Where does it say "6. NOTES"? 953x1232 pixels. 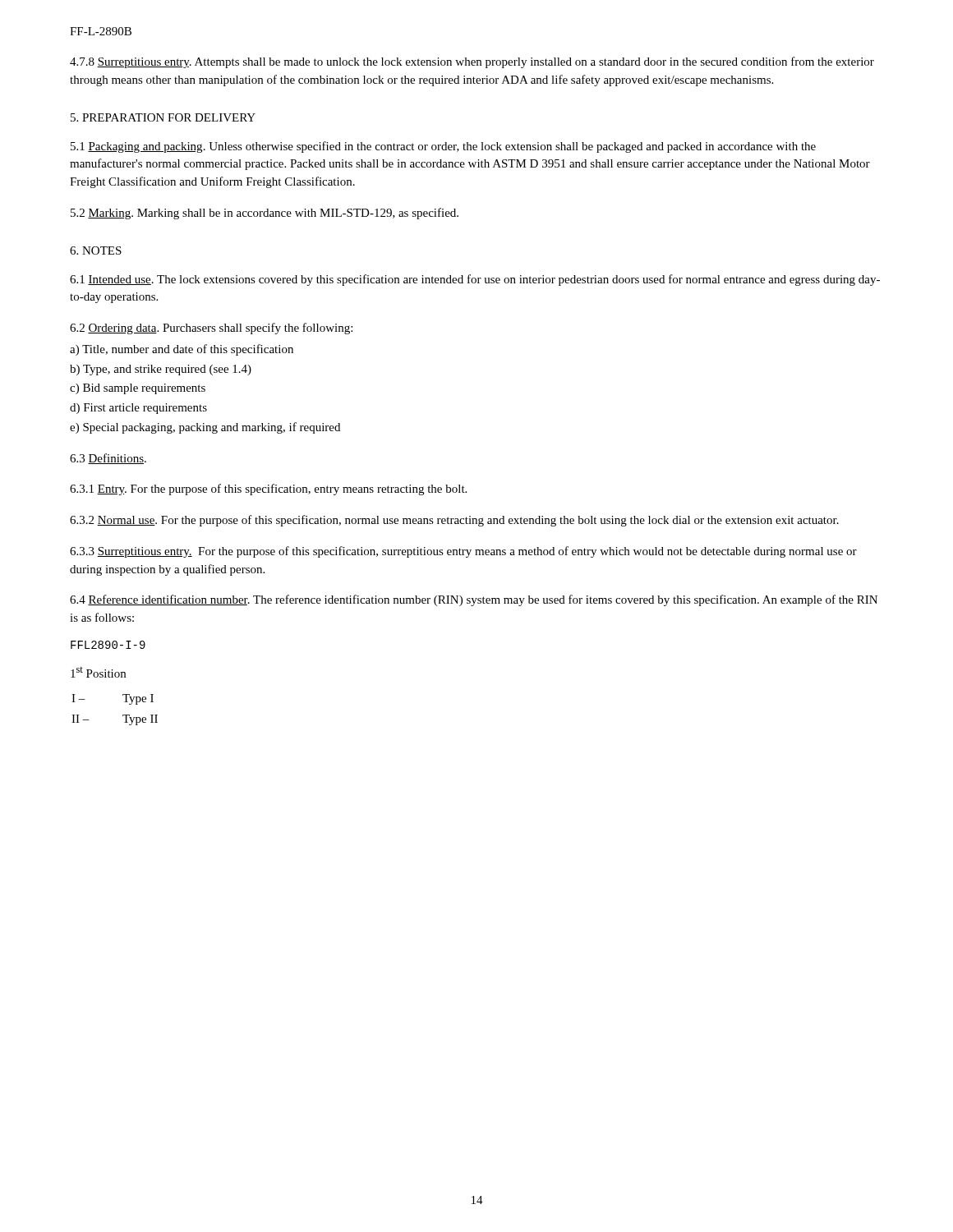(96, 250)
